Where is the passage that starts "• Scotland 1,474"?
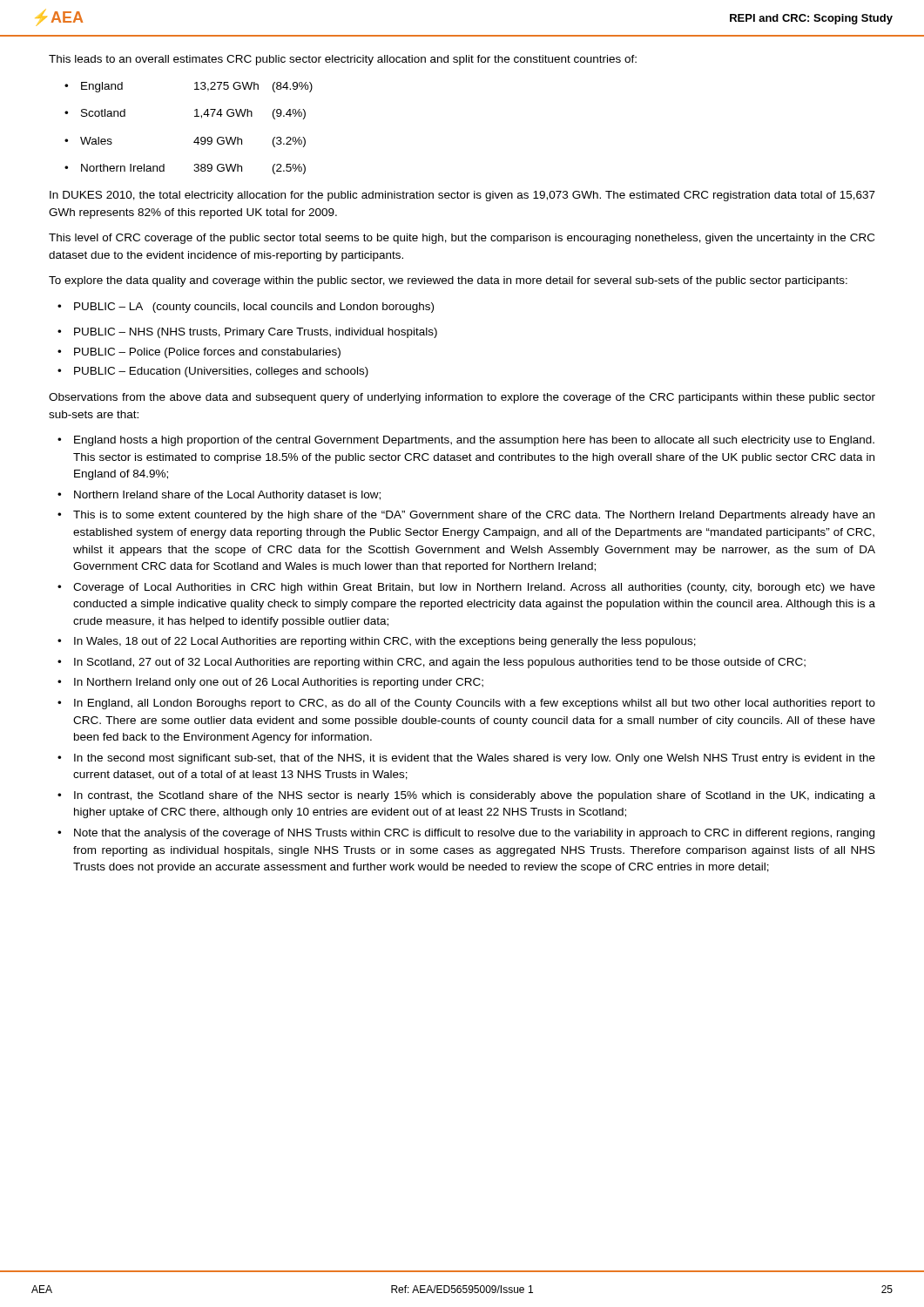This screenshot has width=924, height=1307. (105, 114)
